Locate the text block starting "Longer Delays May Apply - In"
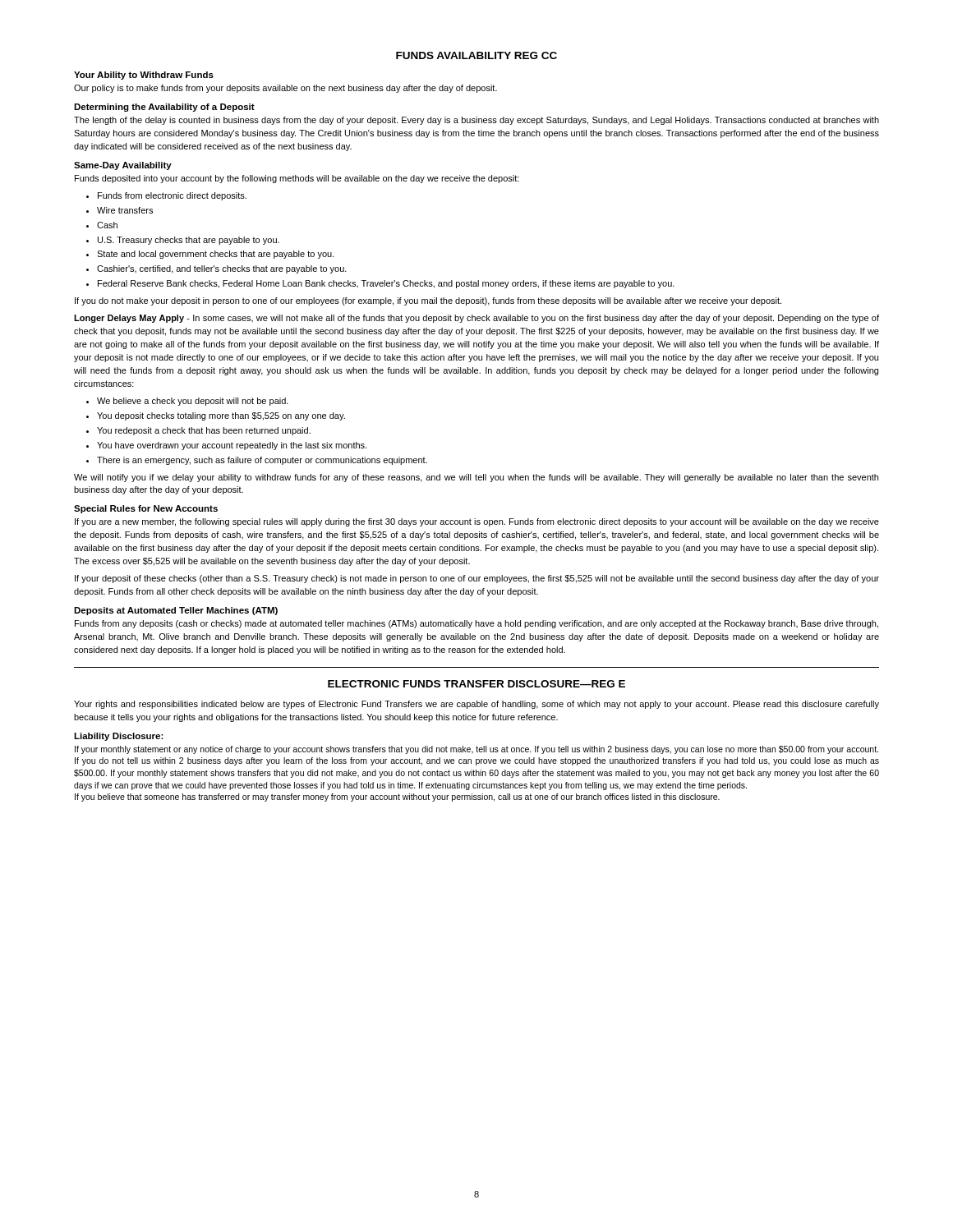Image resolution: width=953 pixels, height=1232 pixels. tap(476, 352)
